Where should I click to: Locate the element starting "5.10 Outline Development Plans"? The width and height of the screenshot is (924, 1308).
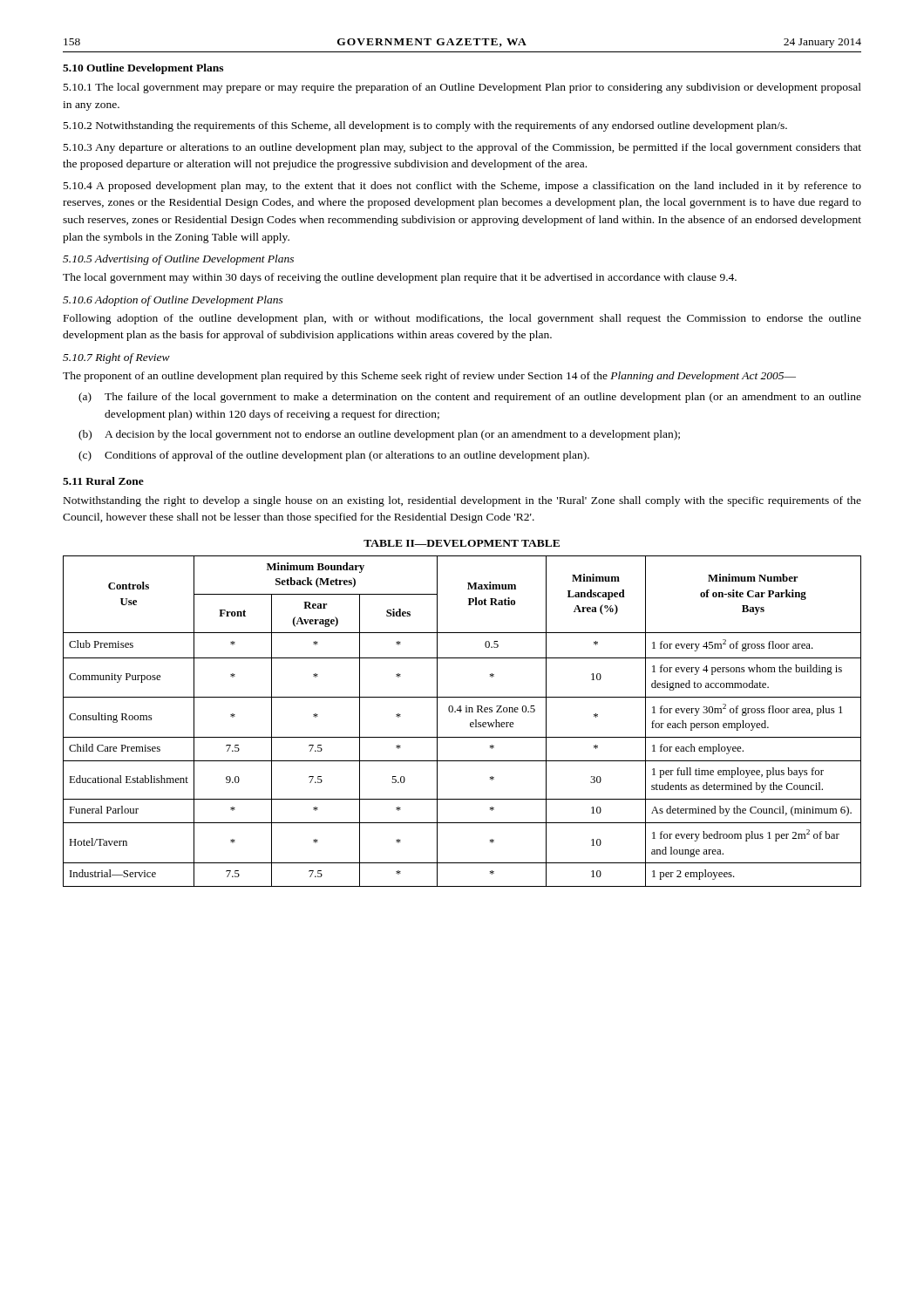point(143,68)
